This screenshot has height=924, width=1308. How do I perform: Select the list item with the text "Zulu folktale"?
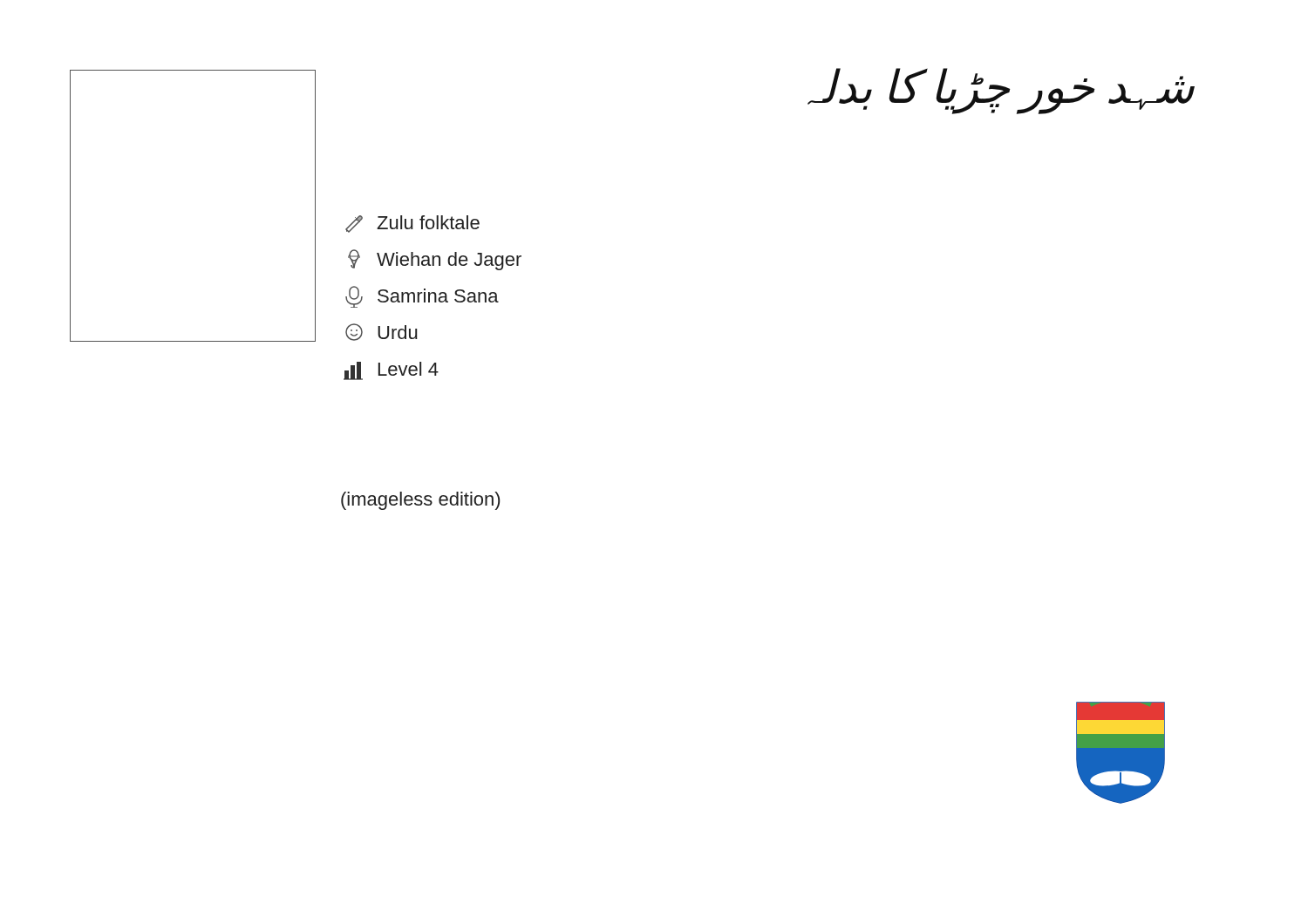[x=410, y=223]
